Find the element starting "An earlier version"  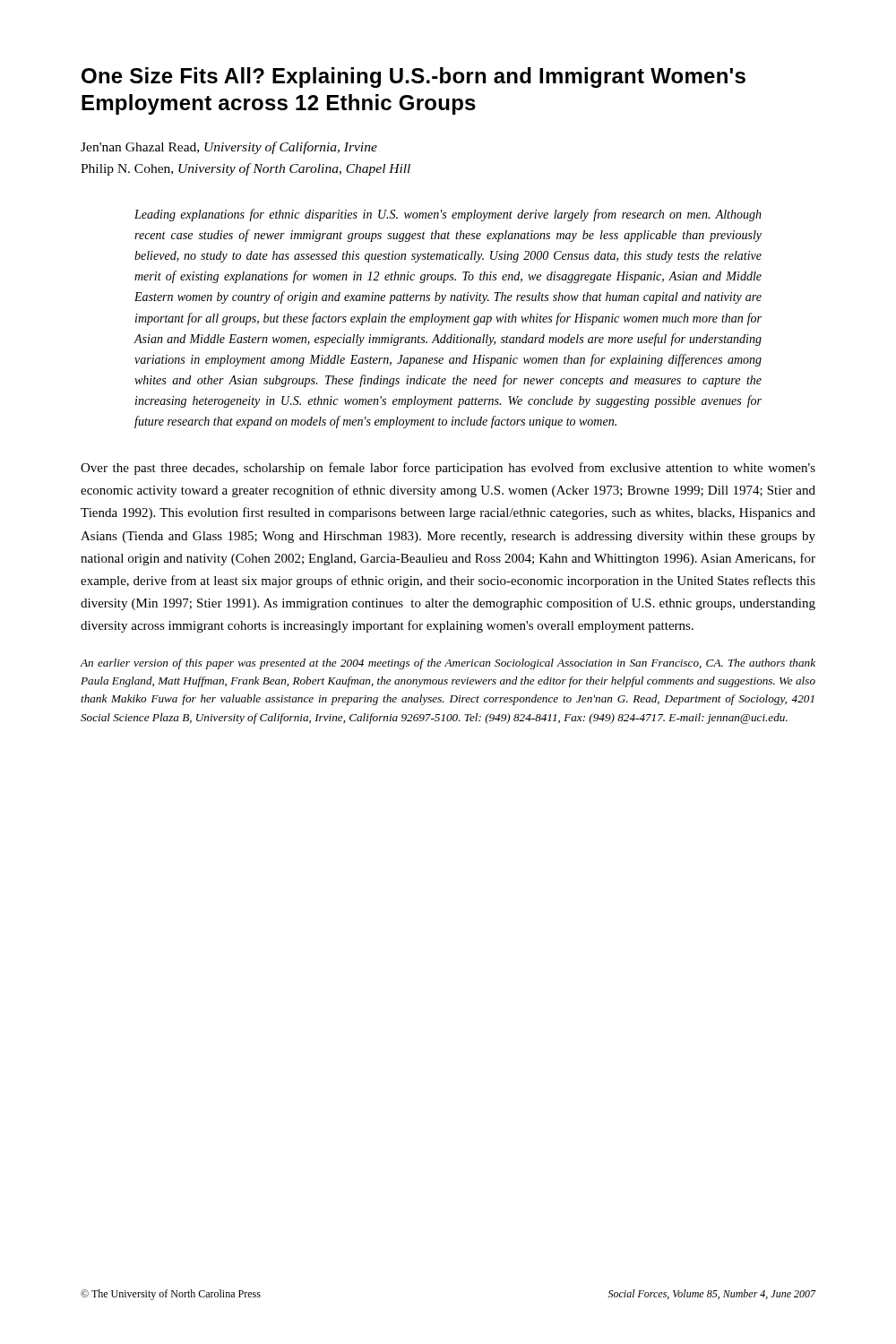tap(448, 690)
